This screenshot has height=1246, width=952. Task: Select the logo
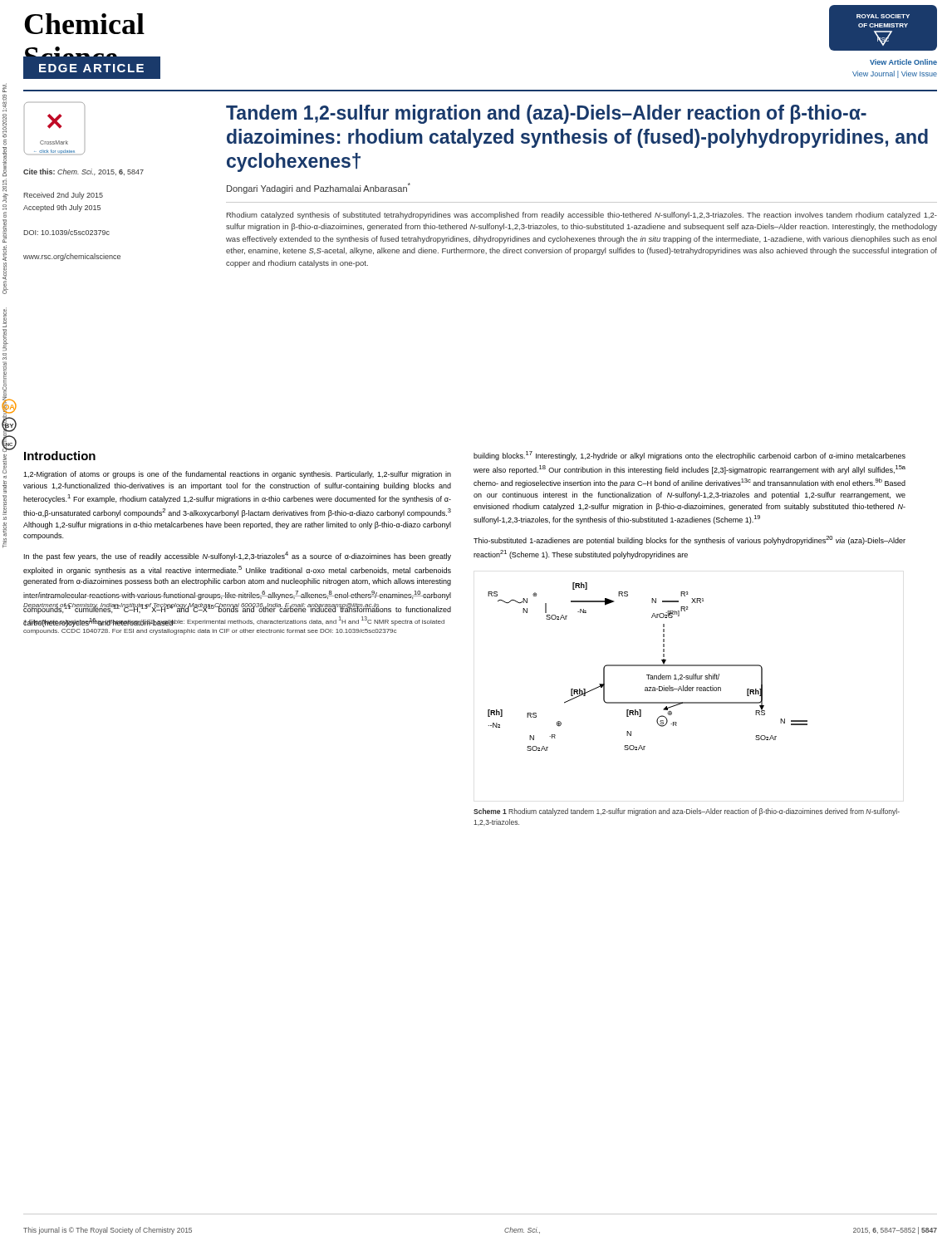point(121,130)
